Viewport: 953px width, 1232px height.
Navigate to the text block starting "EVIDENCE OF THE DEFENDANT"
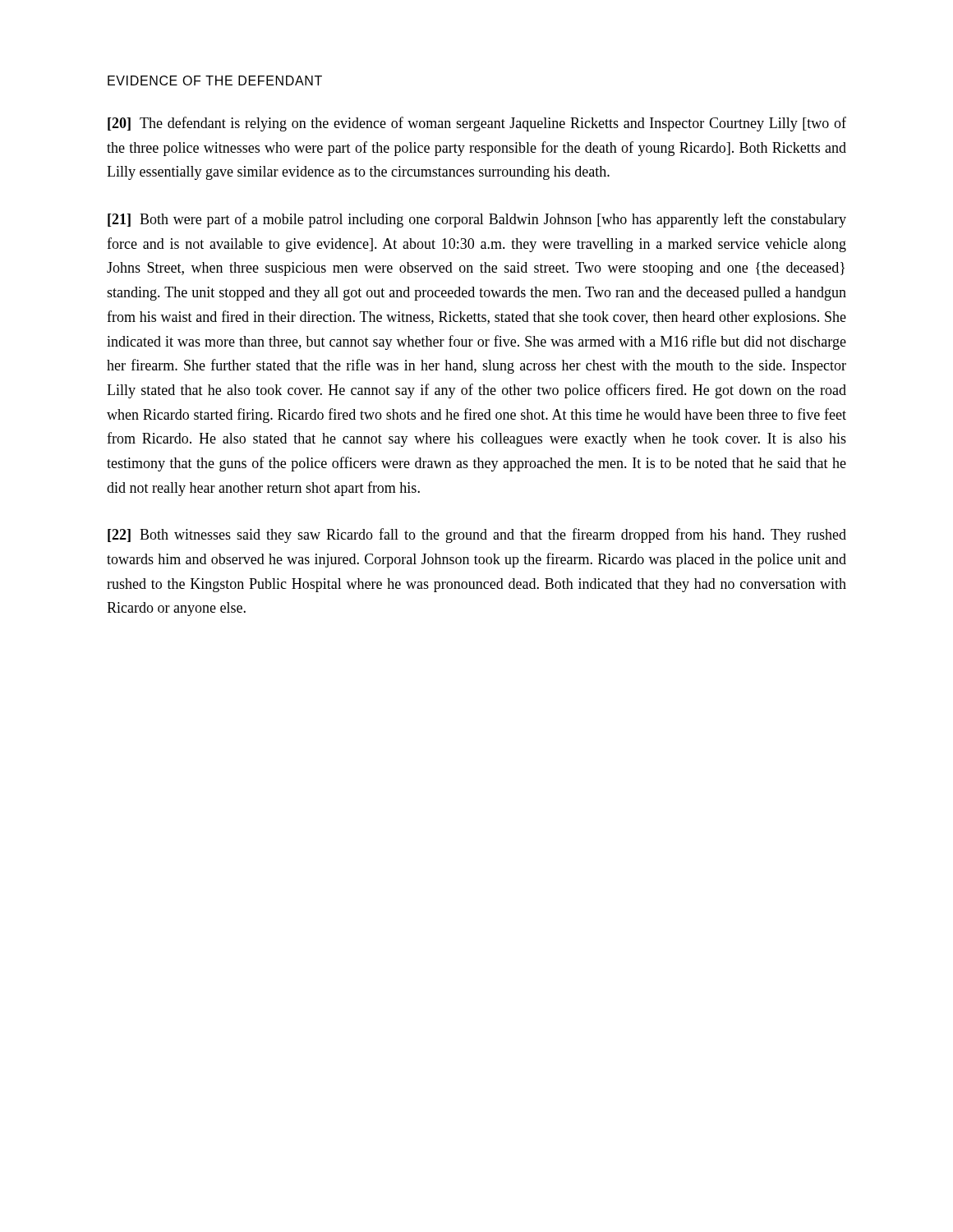pos(215,81)
